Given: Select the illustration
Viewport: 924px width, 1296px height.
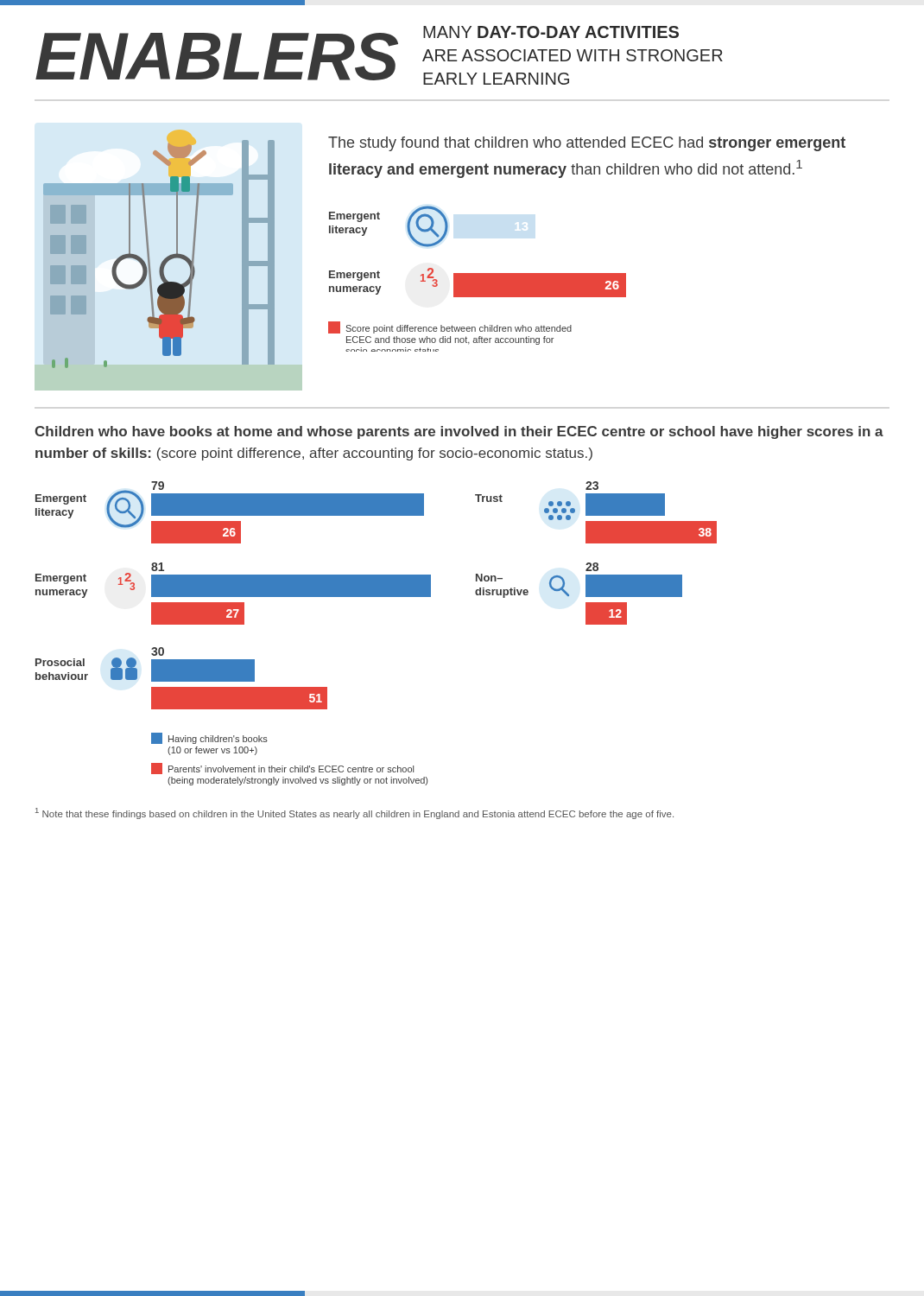Looking at the screenshot, I should tap(168, 258).
